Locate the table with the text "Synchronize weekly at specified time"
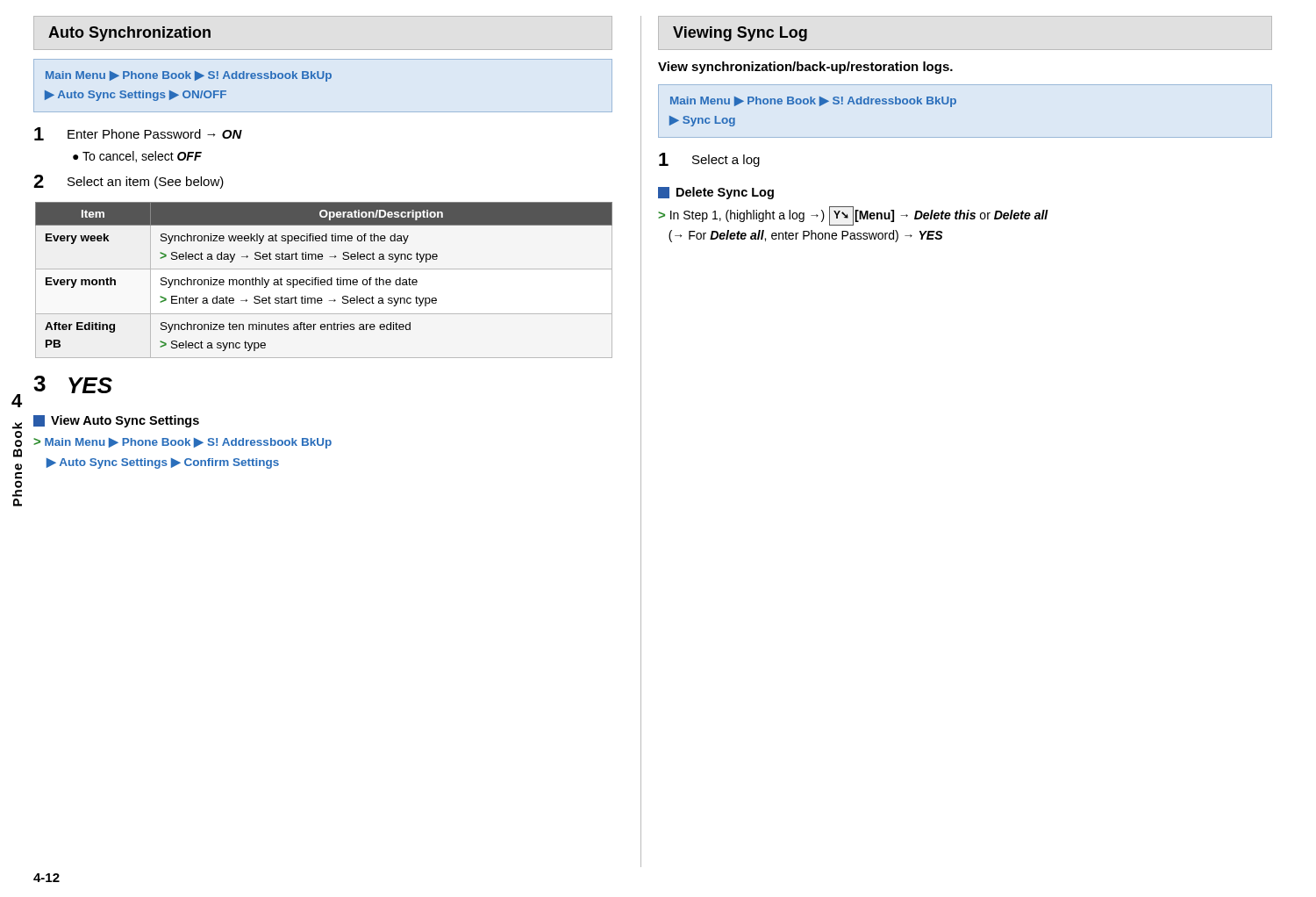 [324, 280]
